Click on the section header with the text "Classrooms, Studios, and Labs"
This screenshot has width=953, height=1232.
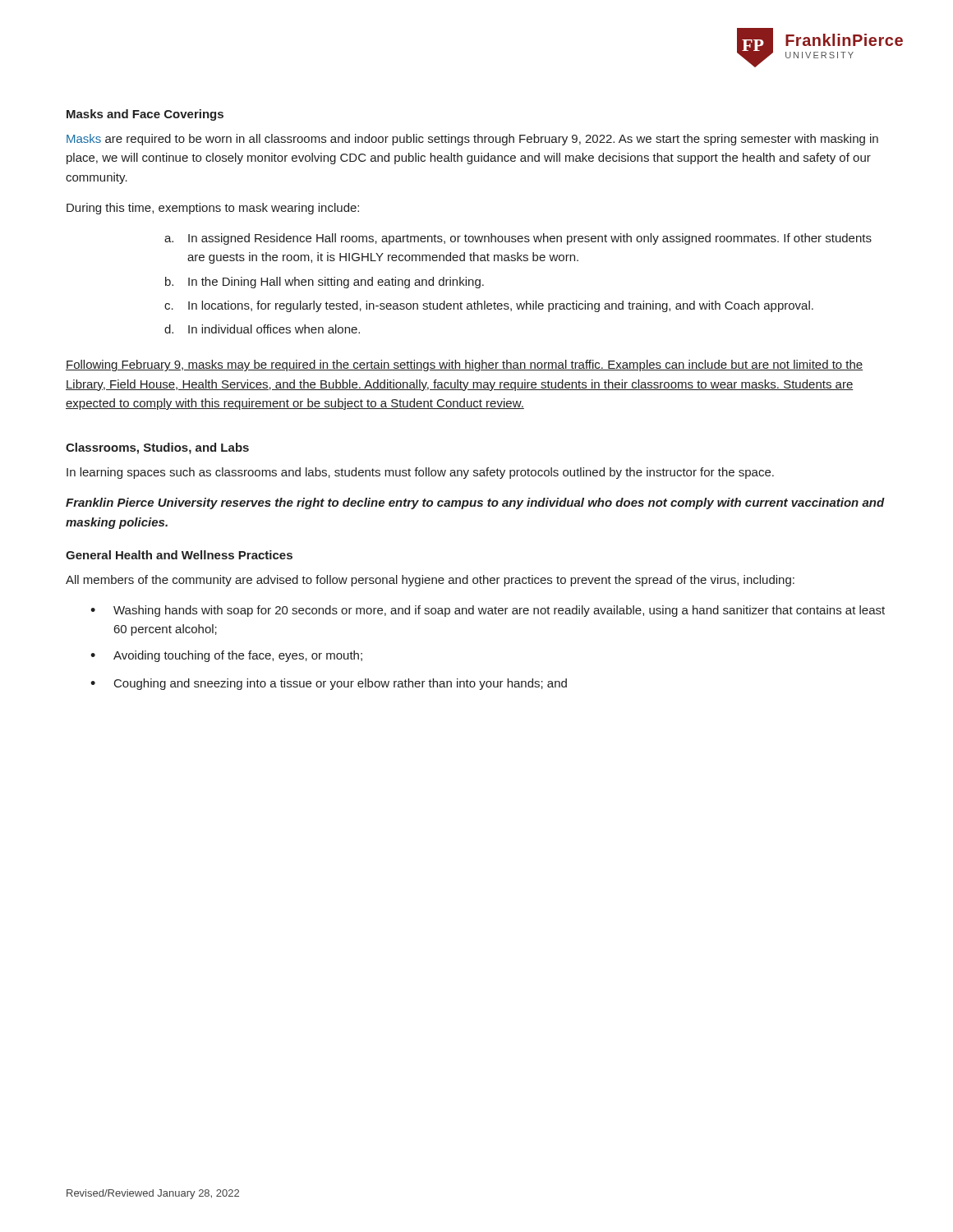click(157, 447)
